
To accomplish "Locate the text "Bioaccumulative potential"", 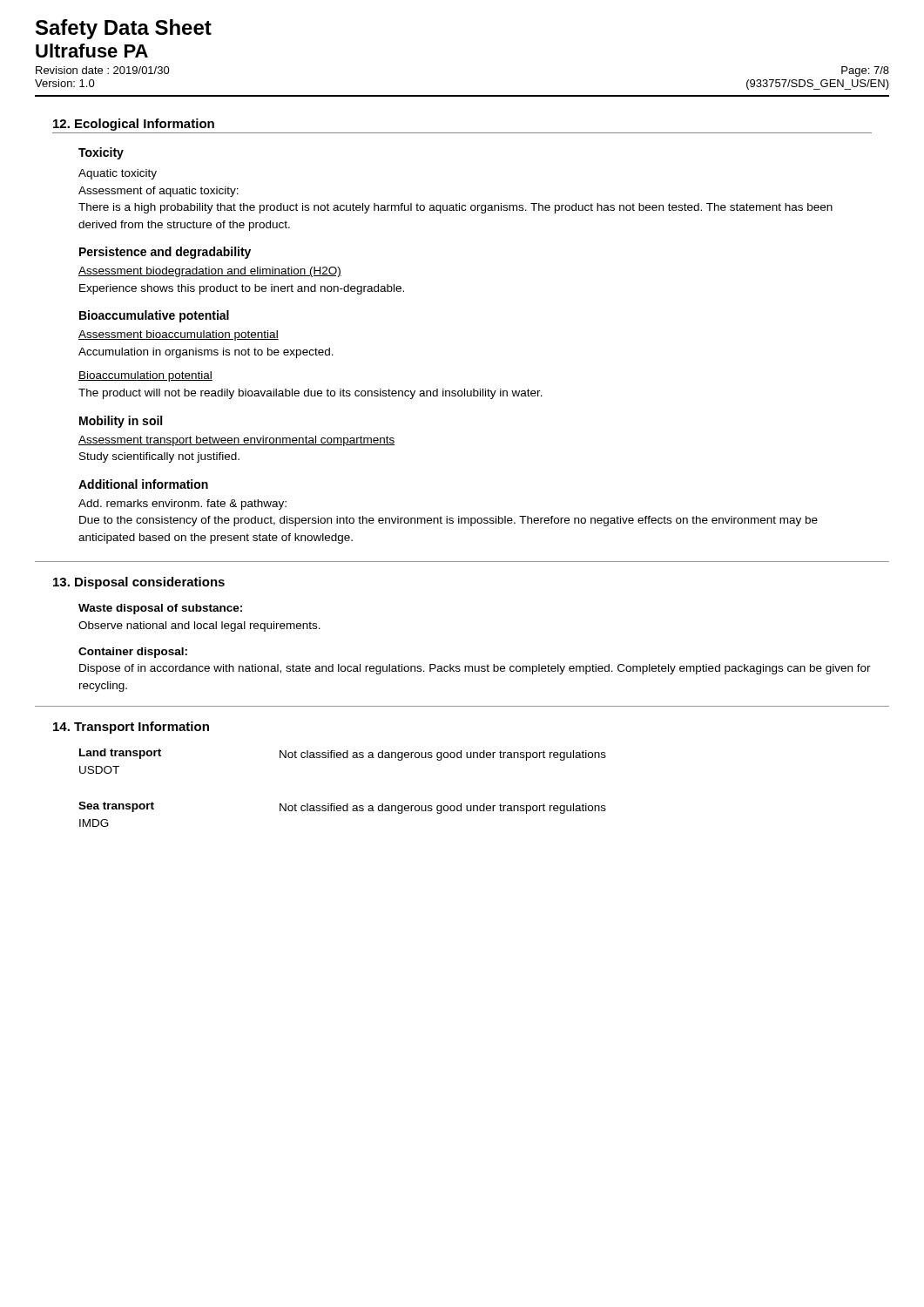I will pyautogui.click(x=154, y=316).
